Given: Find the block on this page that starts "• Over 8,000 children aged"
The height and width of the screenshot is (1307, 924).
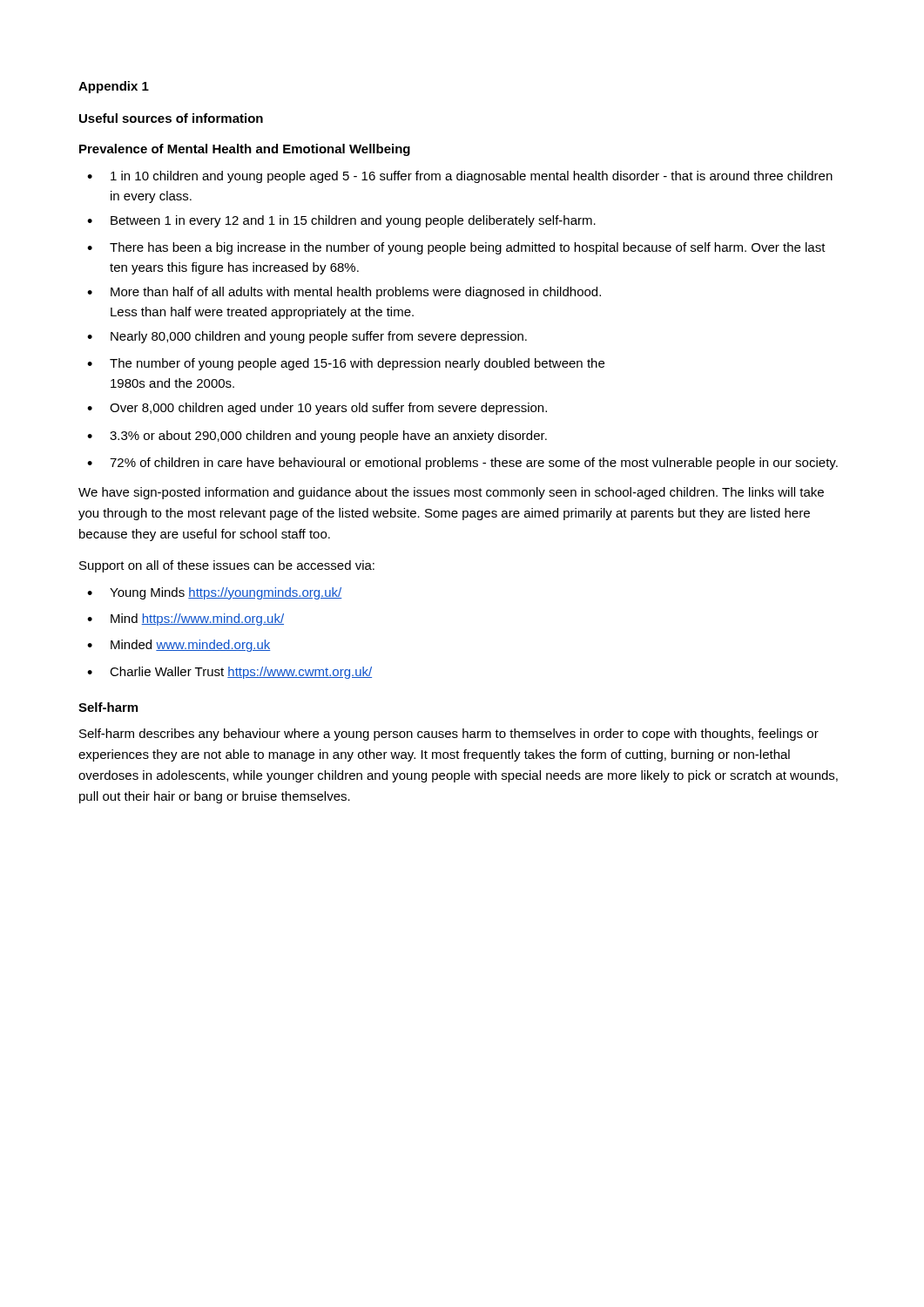Looking at the screenshot, I should (466, 409).
